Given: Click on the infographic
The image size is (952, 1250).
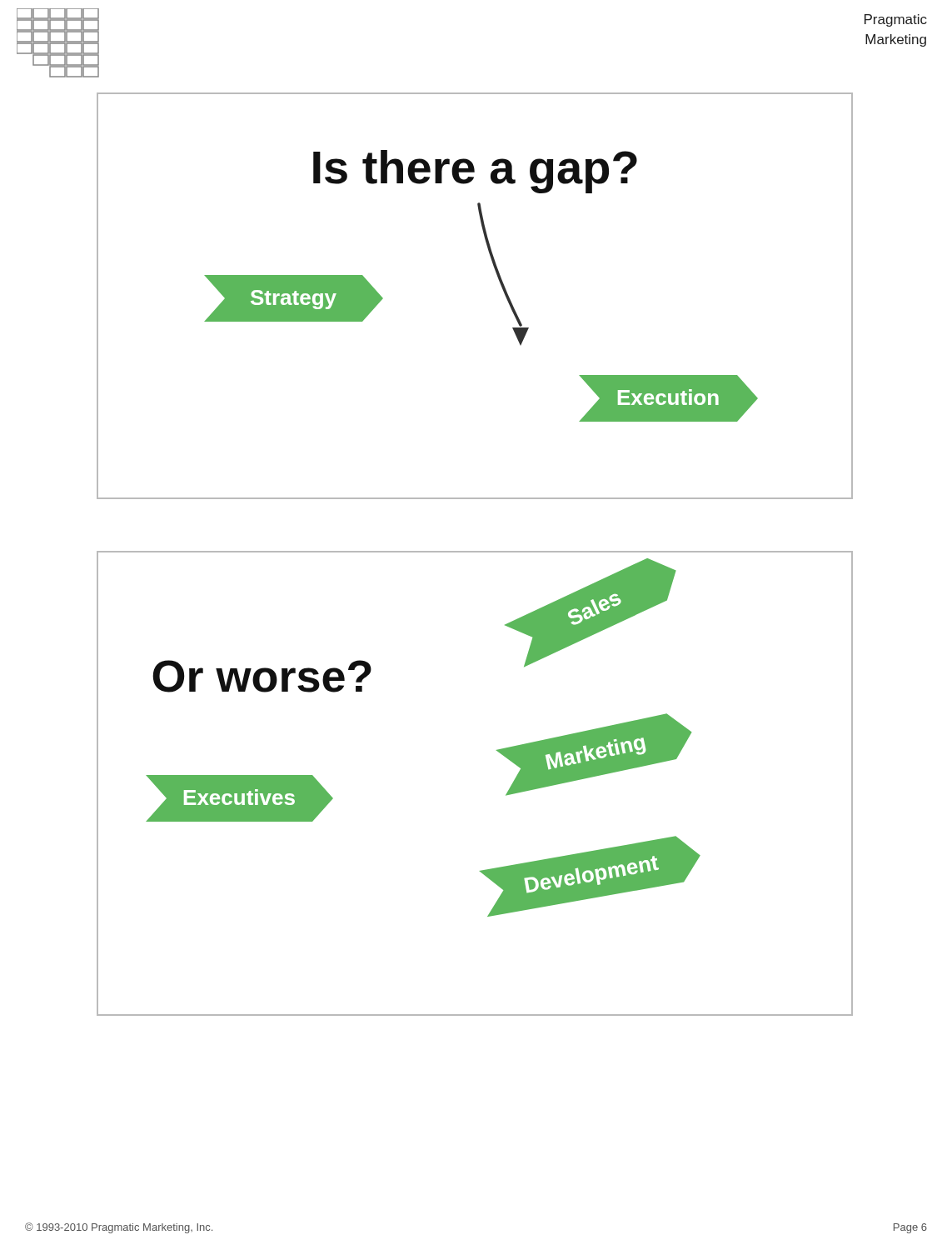Looking at the screenshot, I should [x=475, y=783].
